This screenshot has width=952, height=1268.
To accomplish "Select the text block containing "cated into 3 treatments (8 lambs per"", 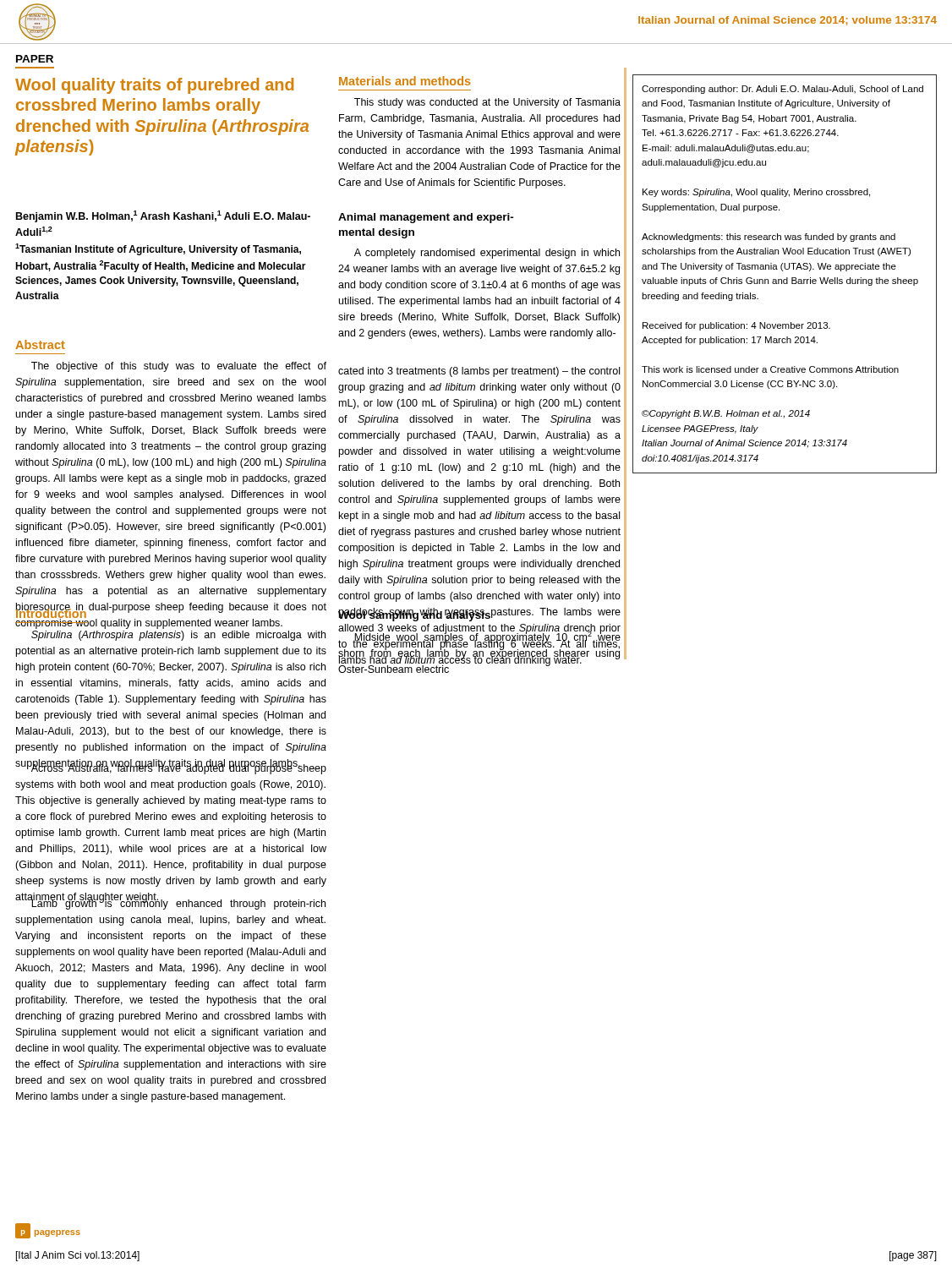I will click(x=479, y=516).
